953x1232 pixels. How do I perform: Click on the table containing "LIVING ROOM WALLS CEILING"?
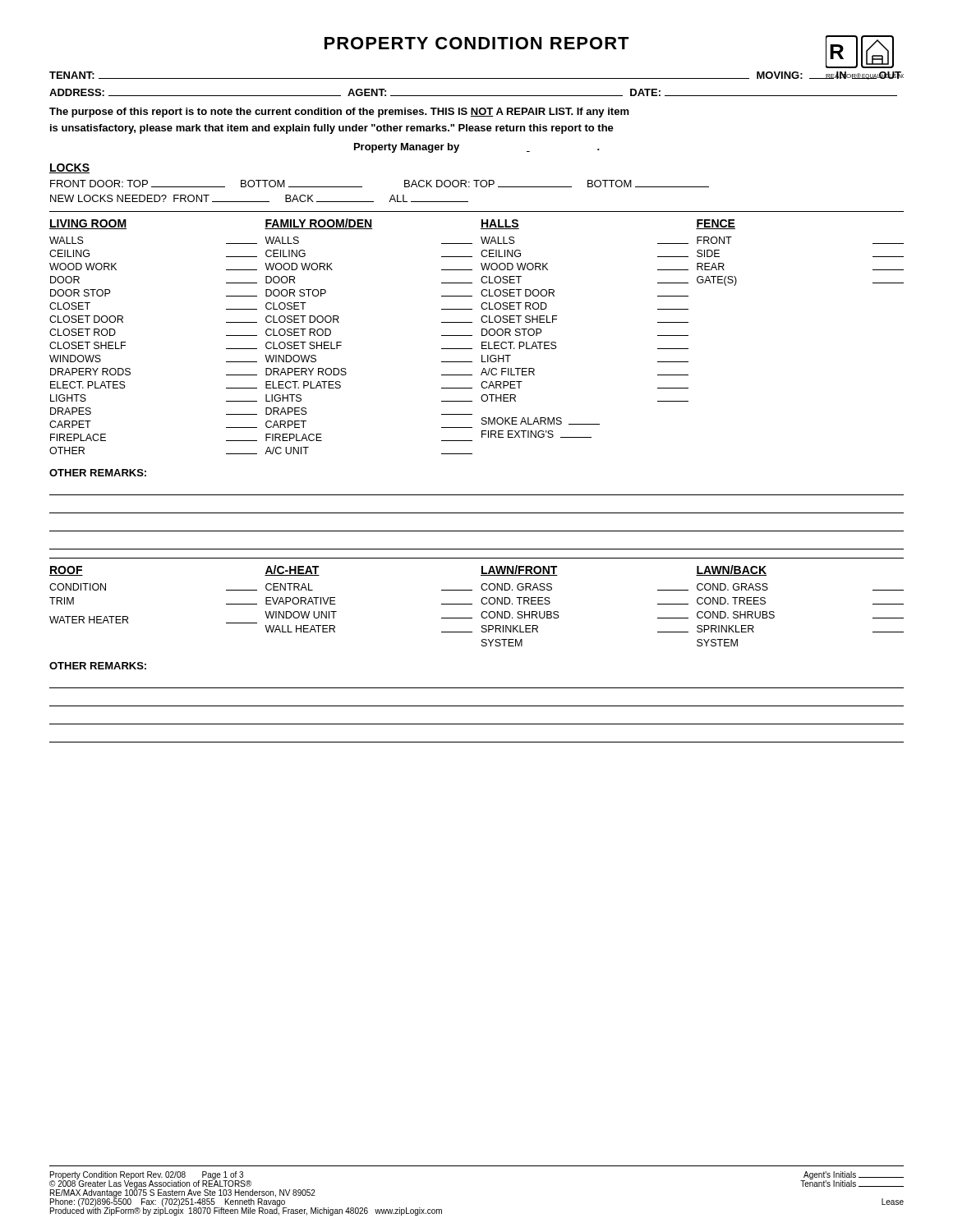pyautogui.click(x=476, y=338)
